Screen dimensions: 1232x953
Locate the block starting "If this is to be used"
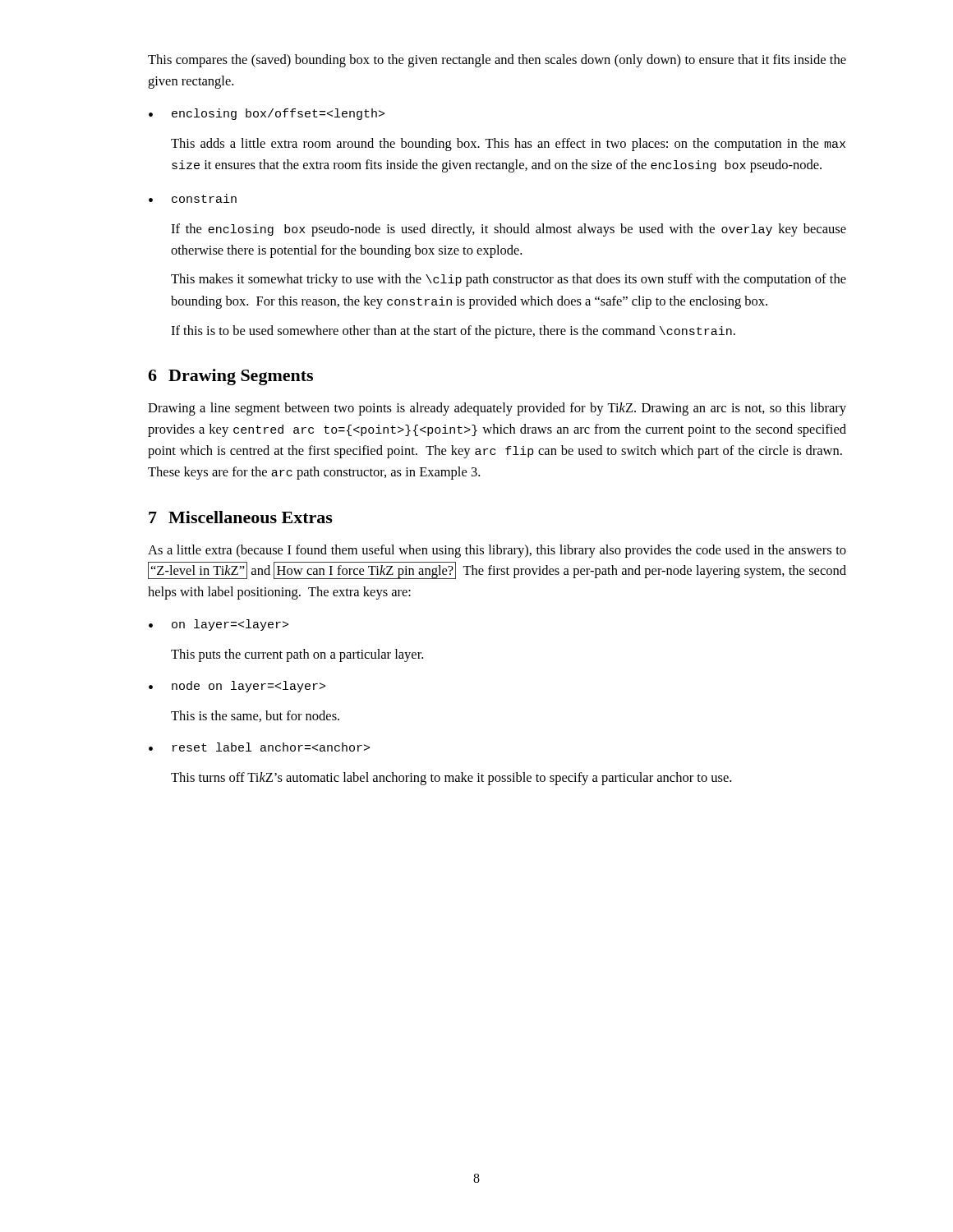pos(509,331)
